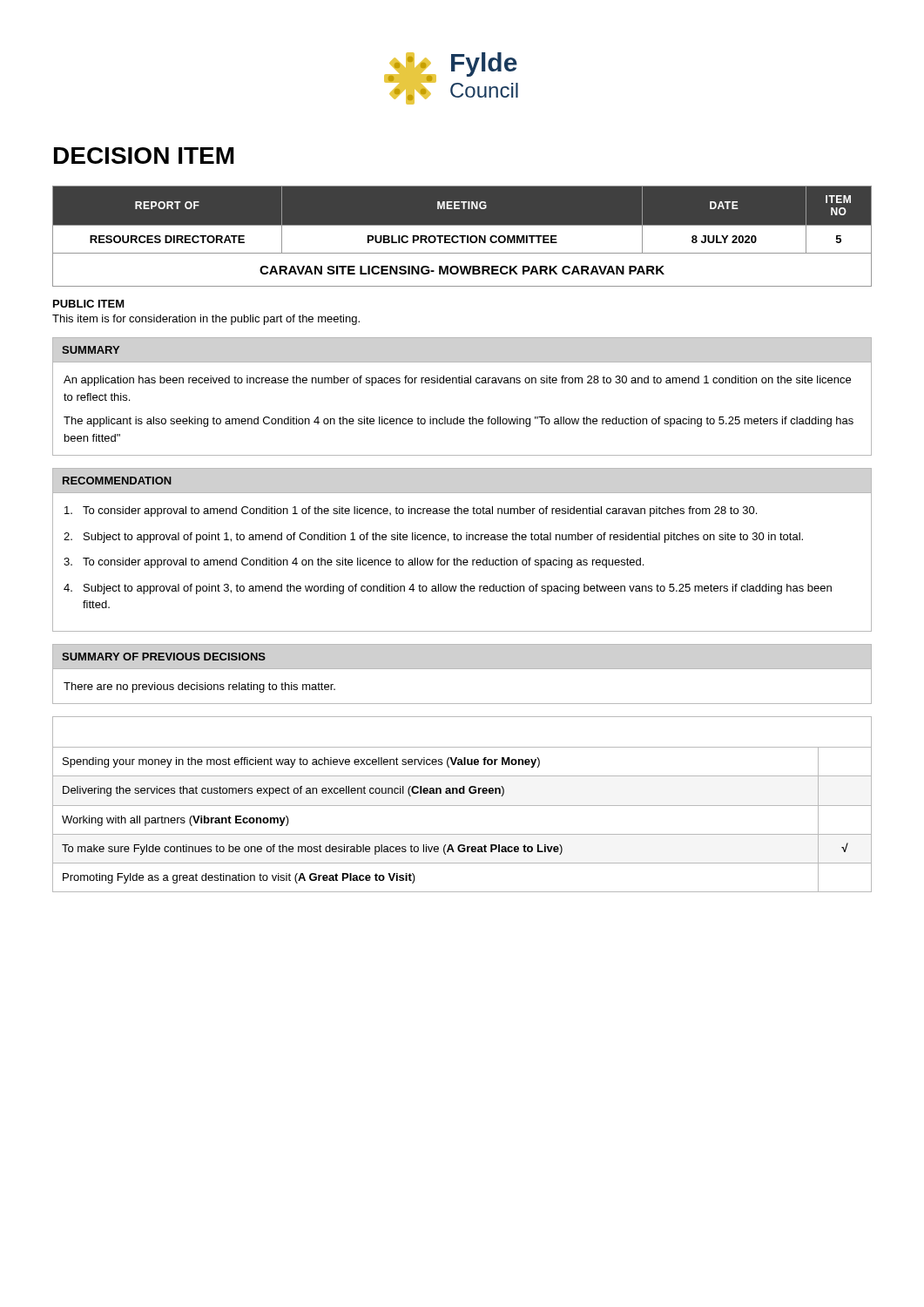Find the table that mentions "To make sure Fylde"
Screen dimensions: 1307x924
coord(462,804)
